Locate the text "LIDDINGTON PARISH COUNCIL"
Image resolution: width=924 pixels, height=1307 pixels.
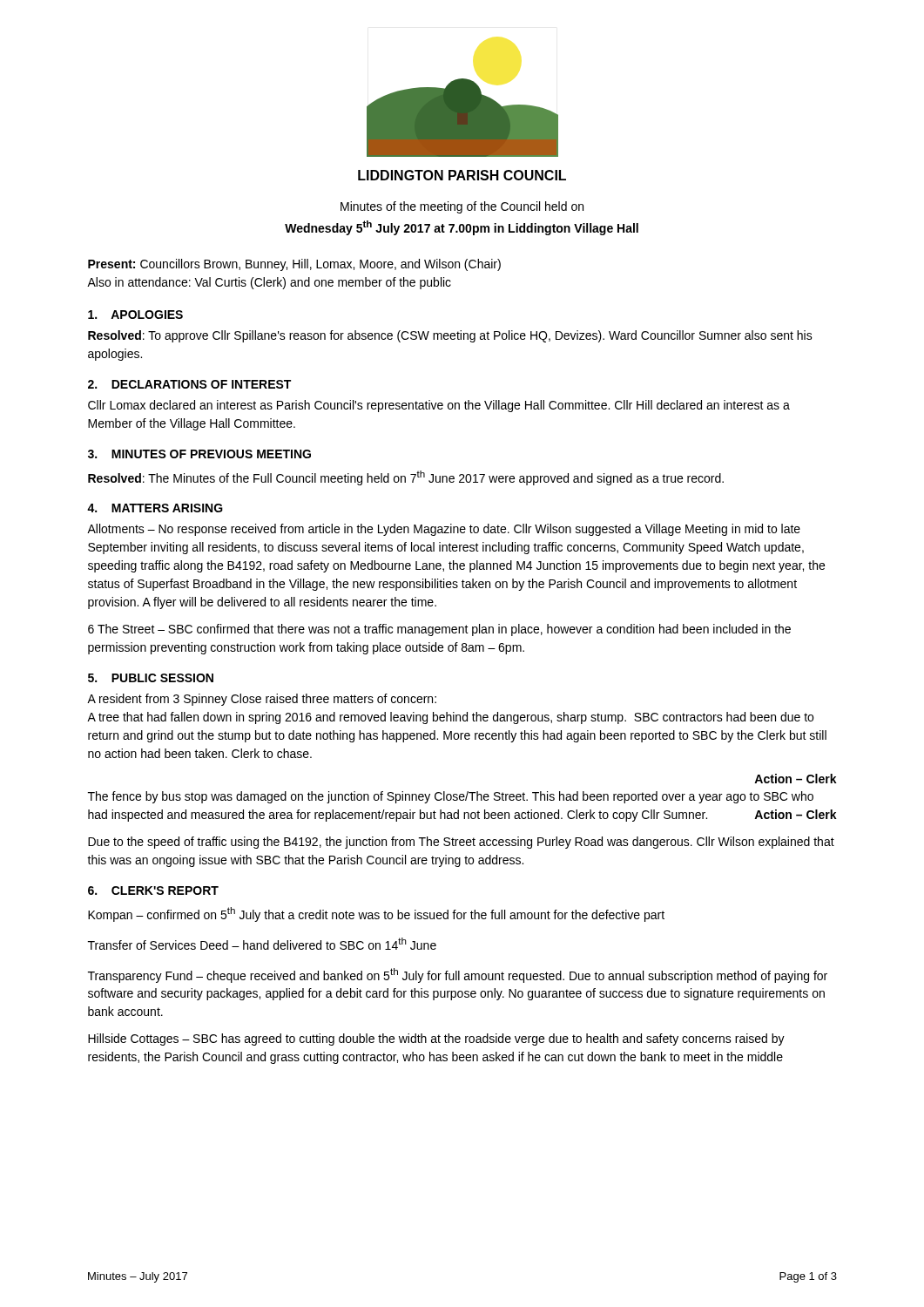click(462, 176)
